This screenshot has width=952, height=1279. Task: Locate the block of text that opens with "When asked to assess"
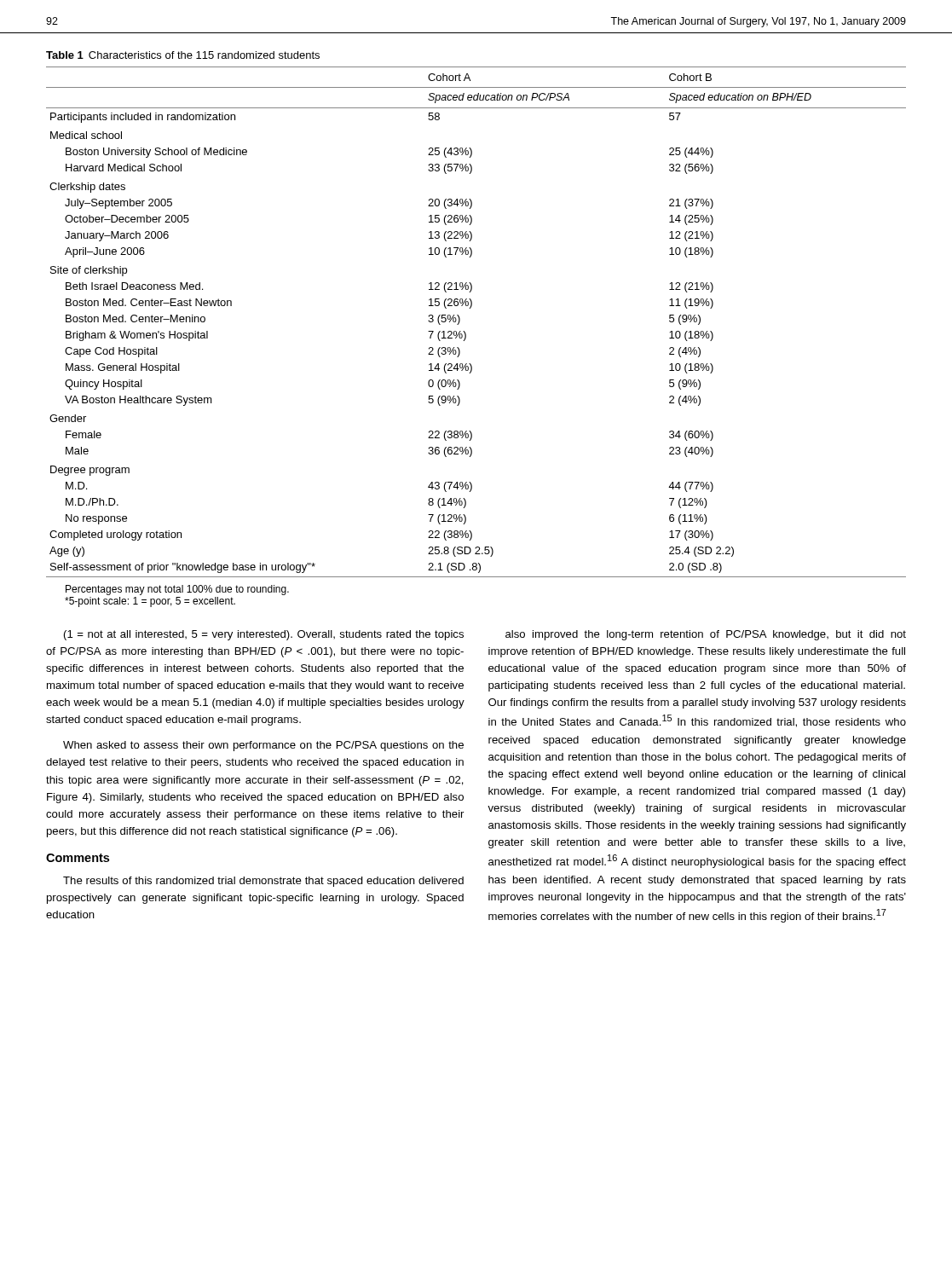255,788
